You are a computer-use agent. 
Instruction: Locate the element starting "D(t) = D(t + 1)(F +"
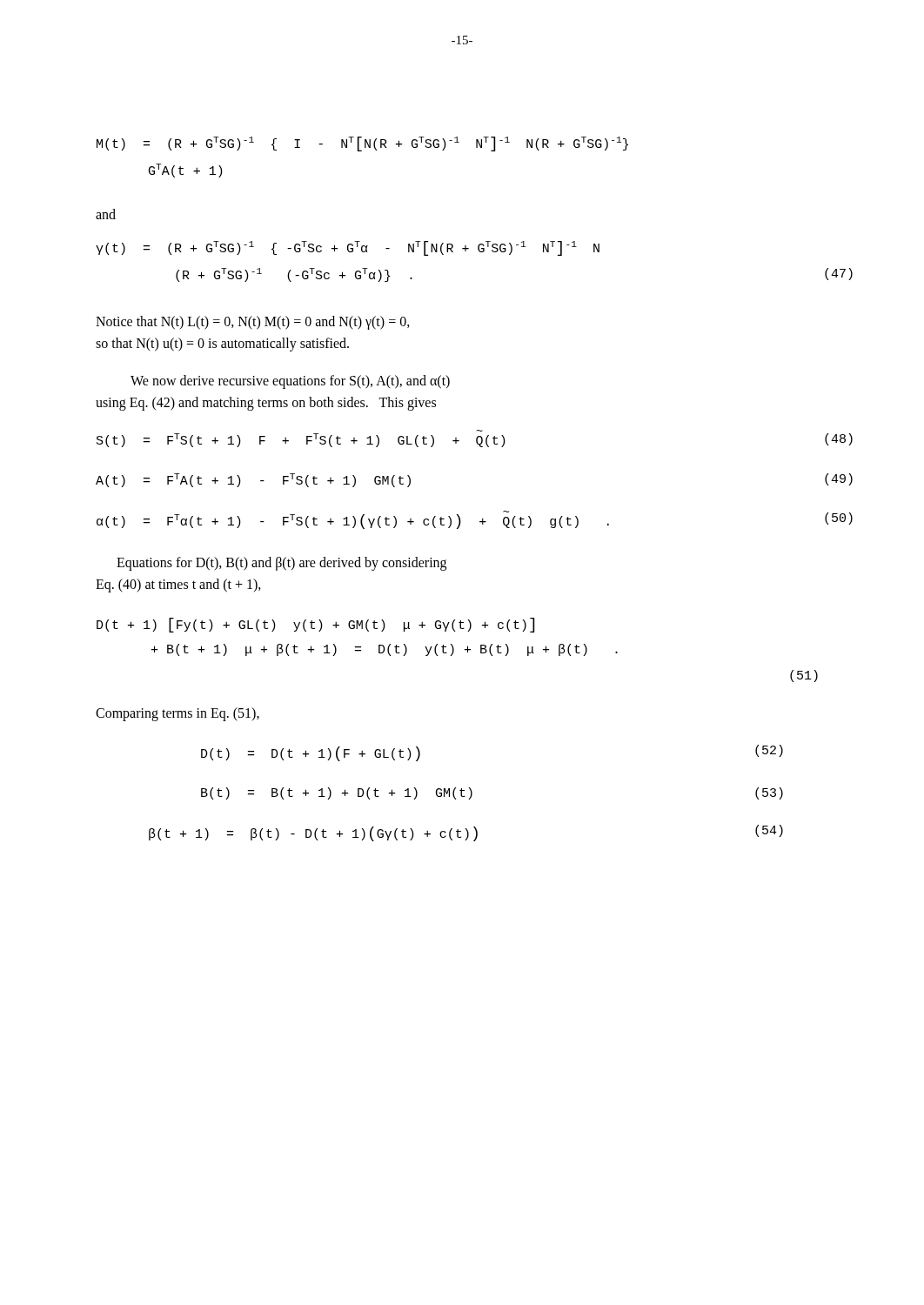point(211,753)
